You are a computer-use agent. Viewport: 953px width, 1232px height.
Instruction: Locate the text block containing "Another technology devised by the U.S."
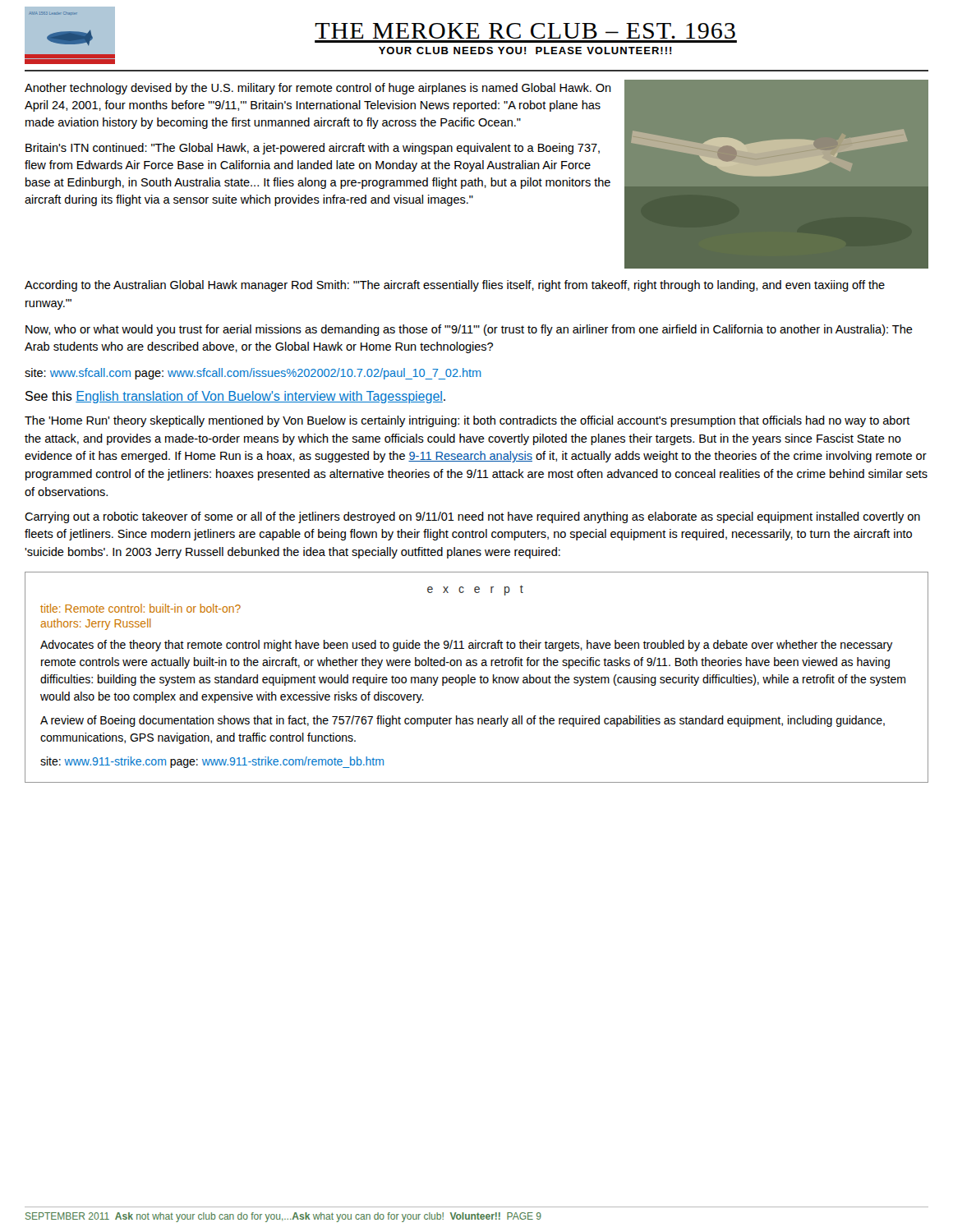320,144
